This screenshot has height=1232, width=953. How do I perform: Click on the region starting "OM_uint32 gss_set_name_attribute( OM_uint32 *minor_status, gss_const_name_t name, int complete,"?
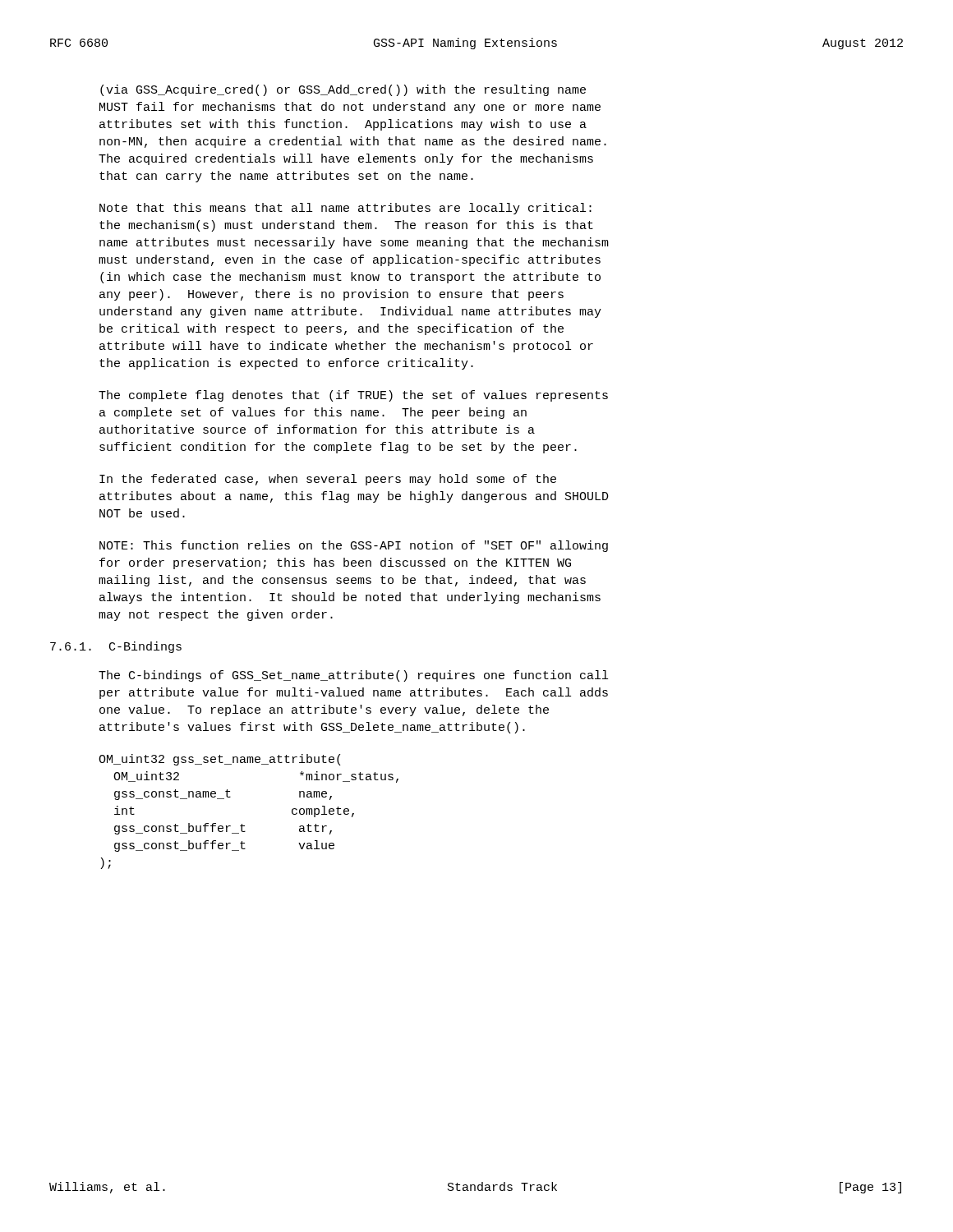[x=219, y=760]
